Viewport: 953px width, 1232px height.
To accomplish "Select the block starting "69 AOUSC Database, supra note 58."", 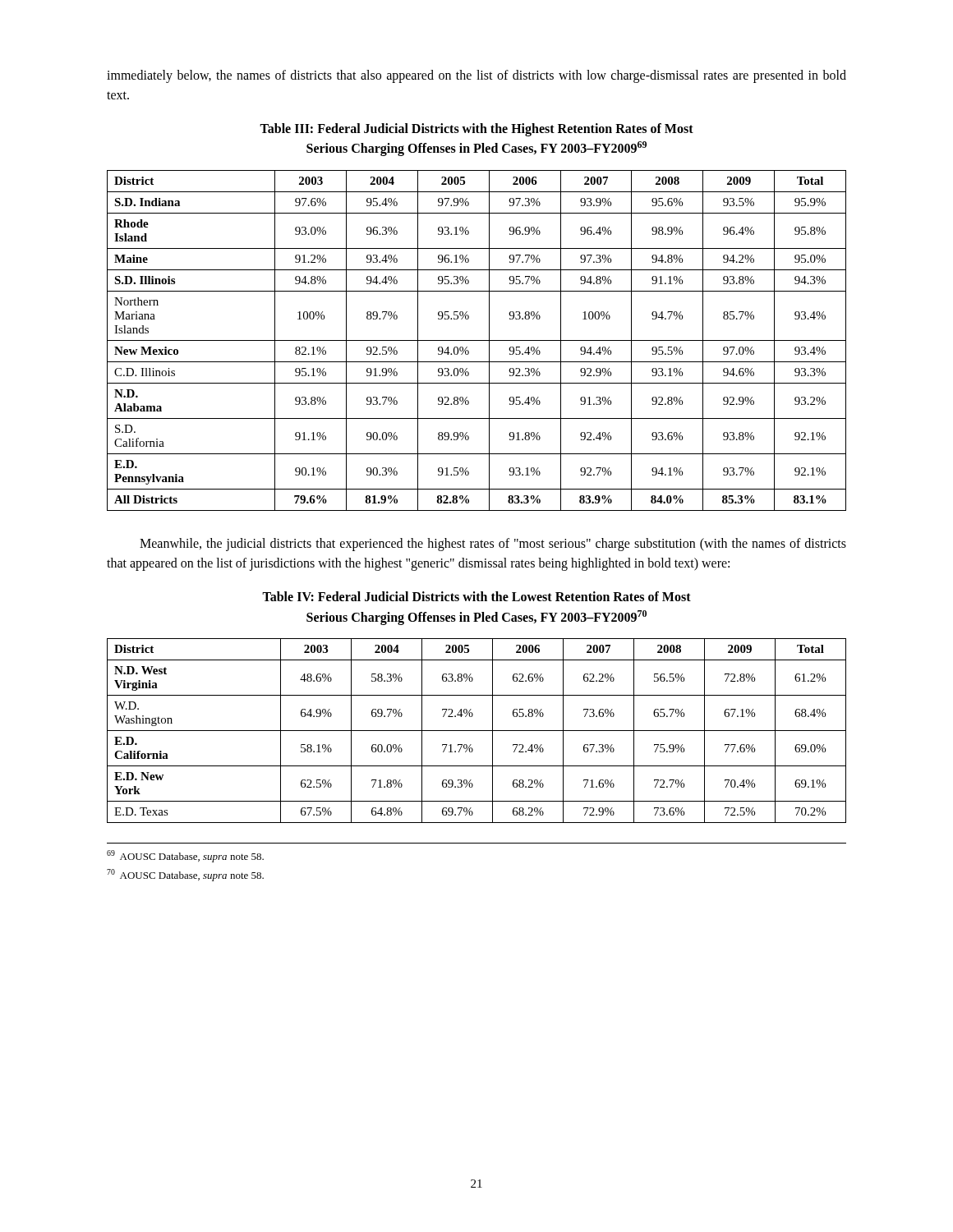I will 186,856.
